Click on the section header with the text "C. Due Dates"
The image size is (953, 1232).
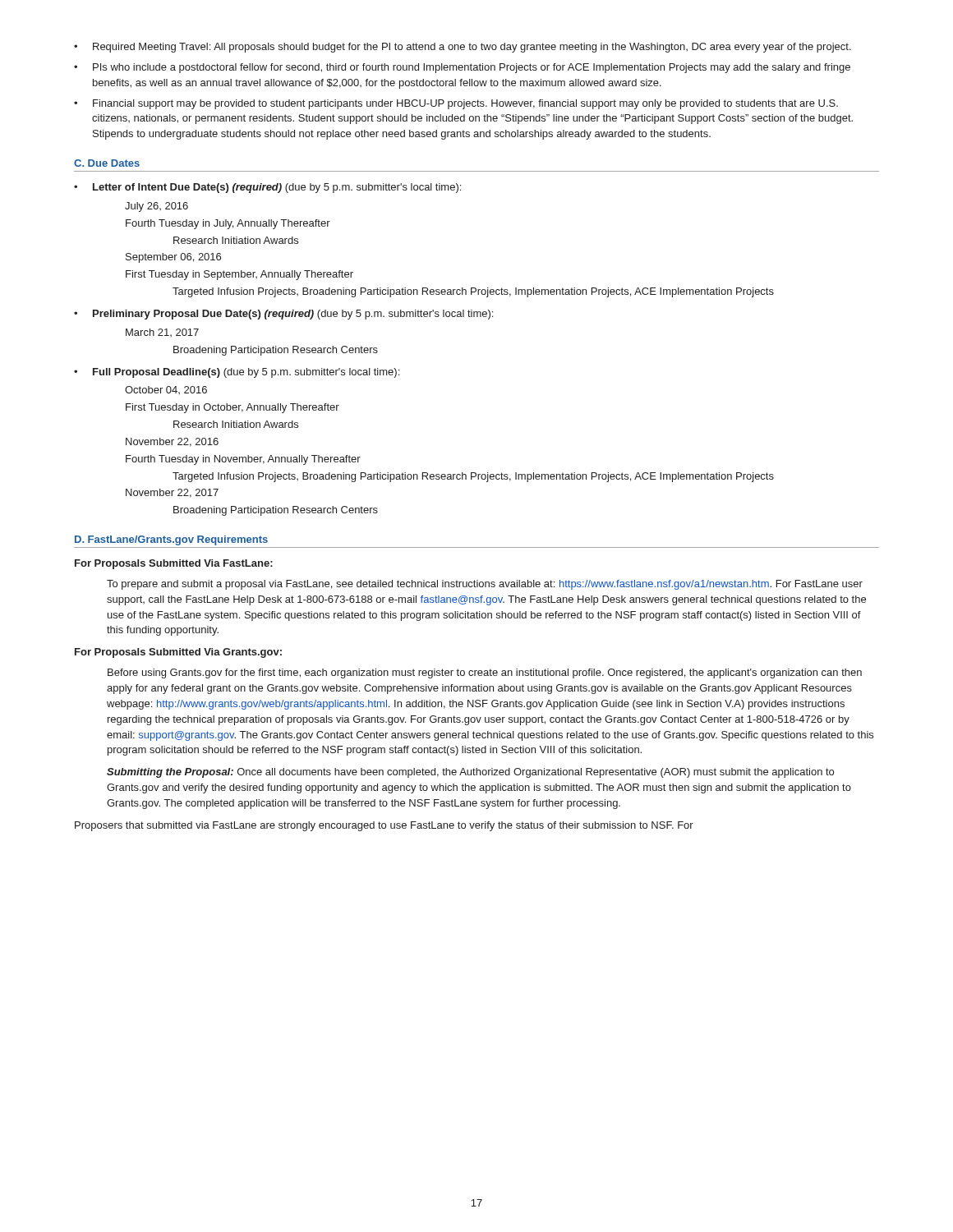click(107, 163)
